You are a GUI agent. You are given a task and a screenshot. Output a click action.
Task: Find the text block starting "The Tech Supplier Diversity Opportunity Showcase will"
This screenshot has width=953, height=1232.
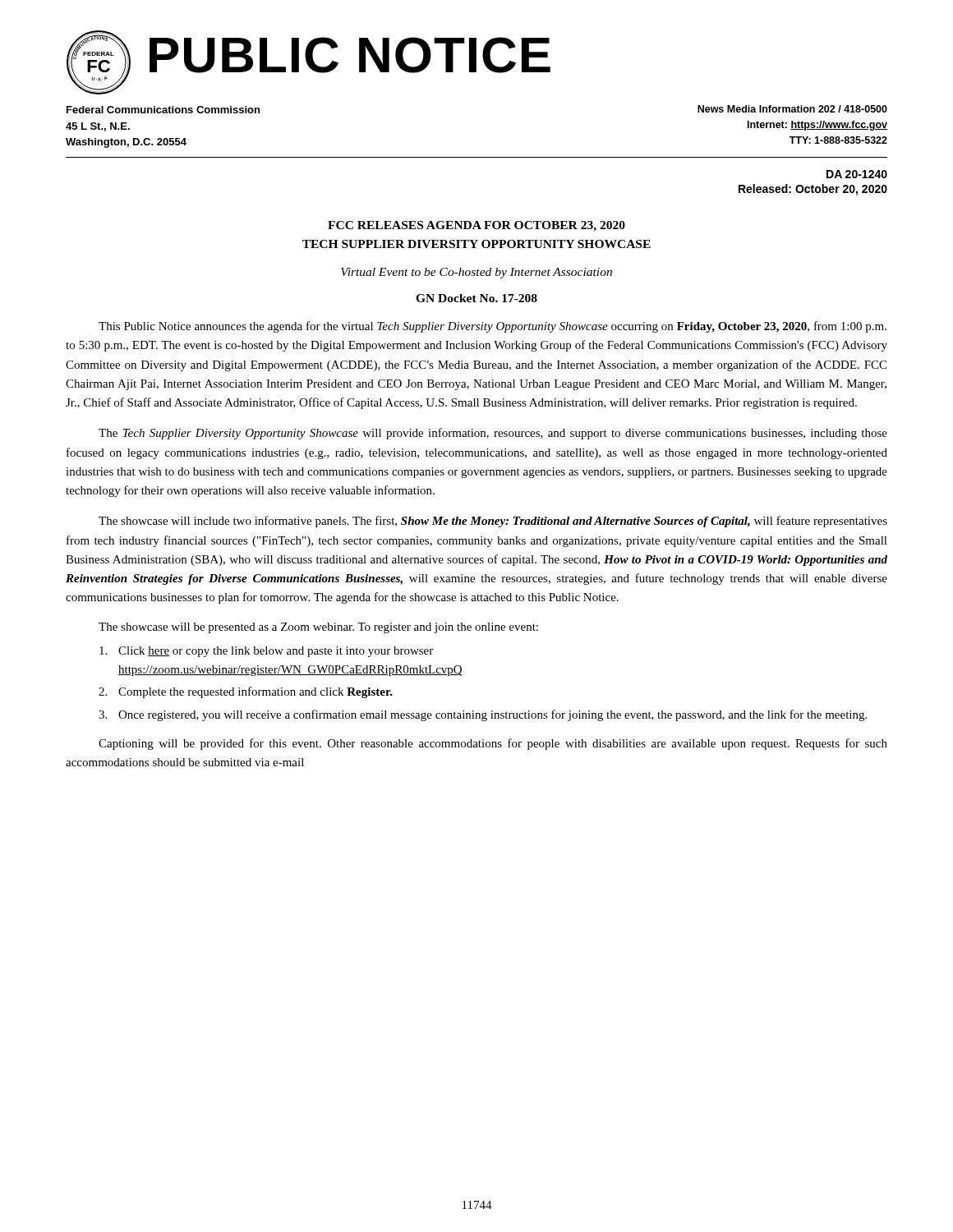tap(476, 462)
